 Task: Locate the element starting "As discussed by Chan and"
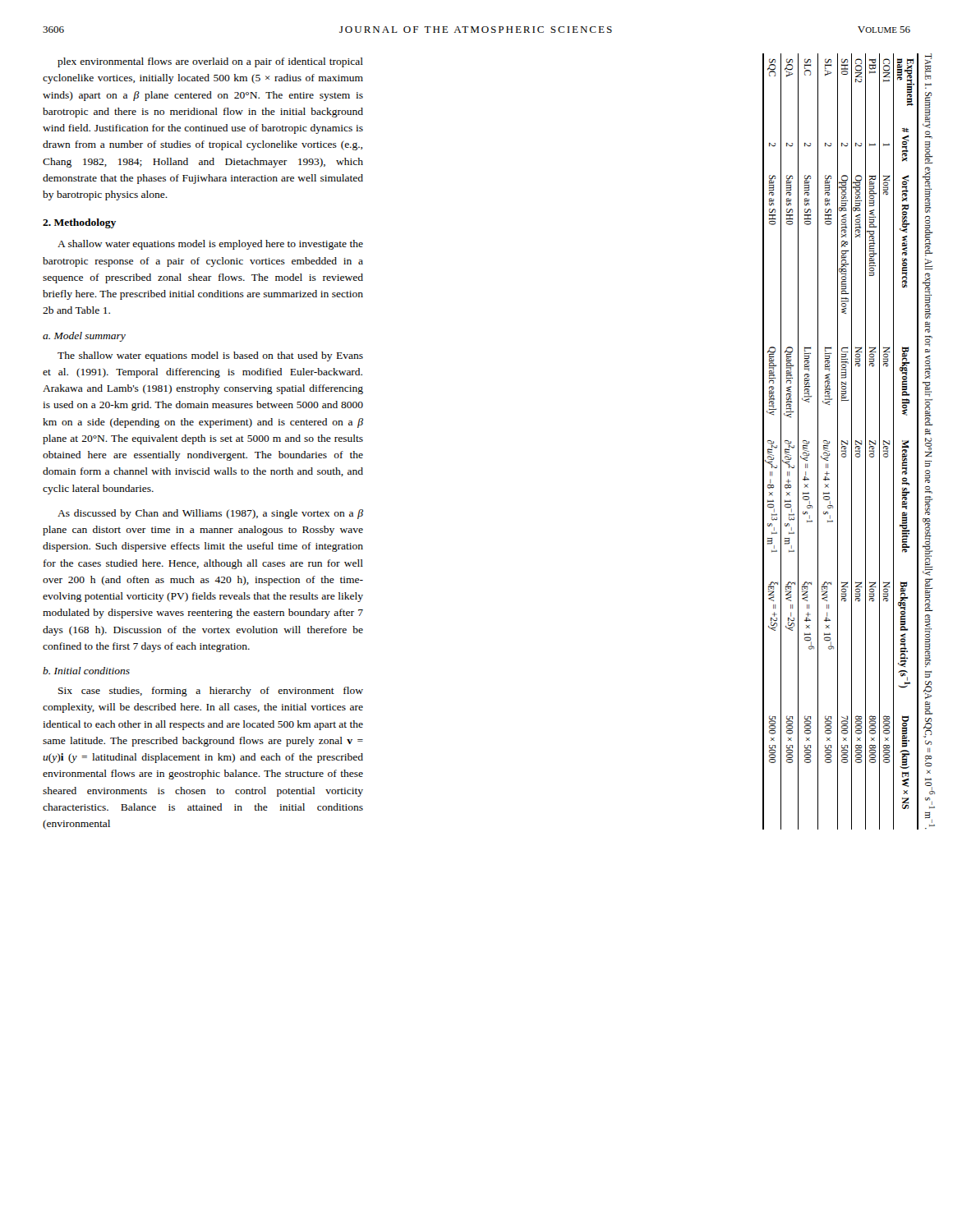(x=203, y=580)
